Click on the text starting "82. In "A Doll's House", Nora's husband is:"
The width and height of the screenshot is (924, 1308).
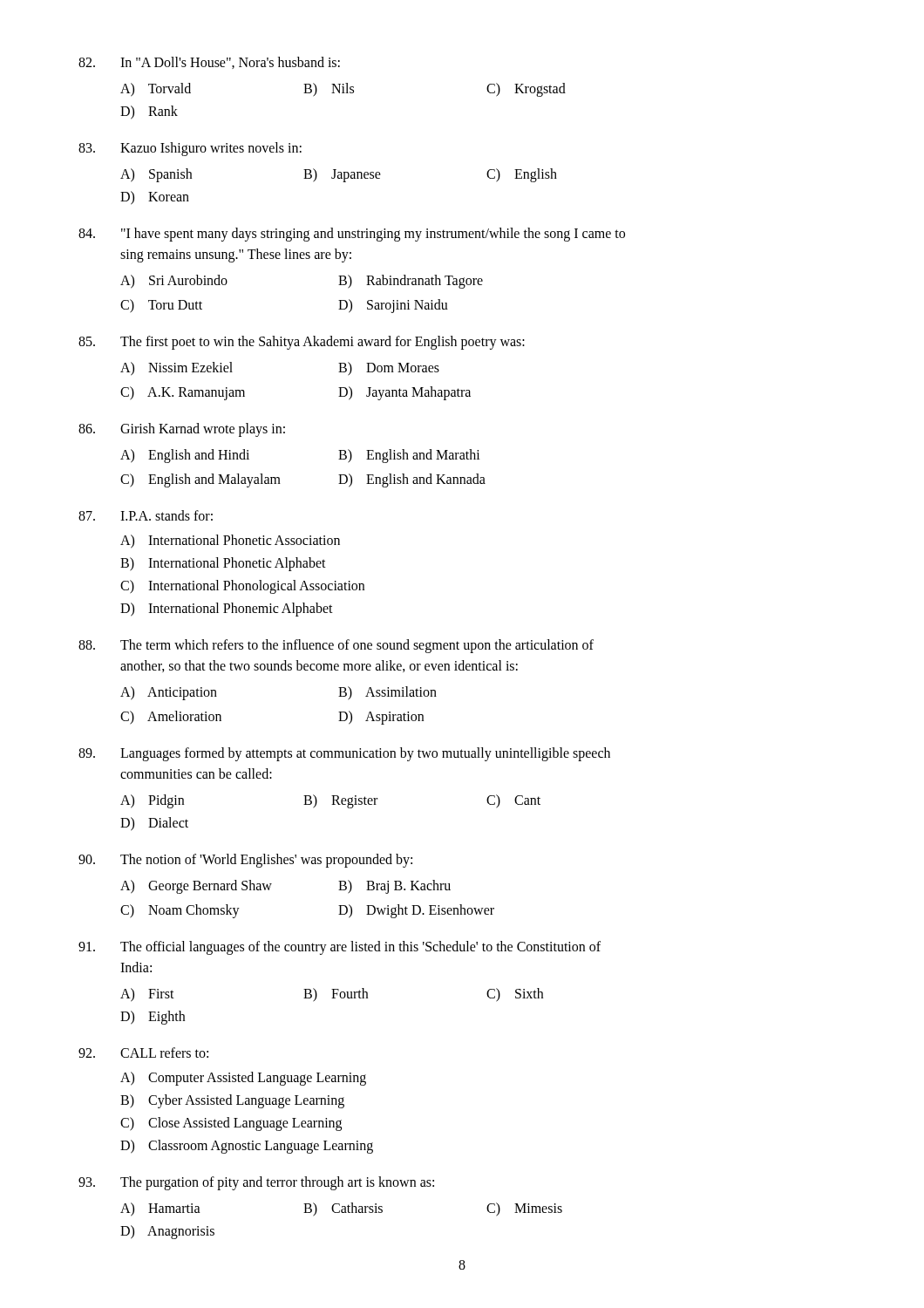(209, 63)
